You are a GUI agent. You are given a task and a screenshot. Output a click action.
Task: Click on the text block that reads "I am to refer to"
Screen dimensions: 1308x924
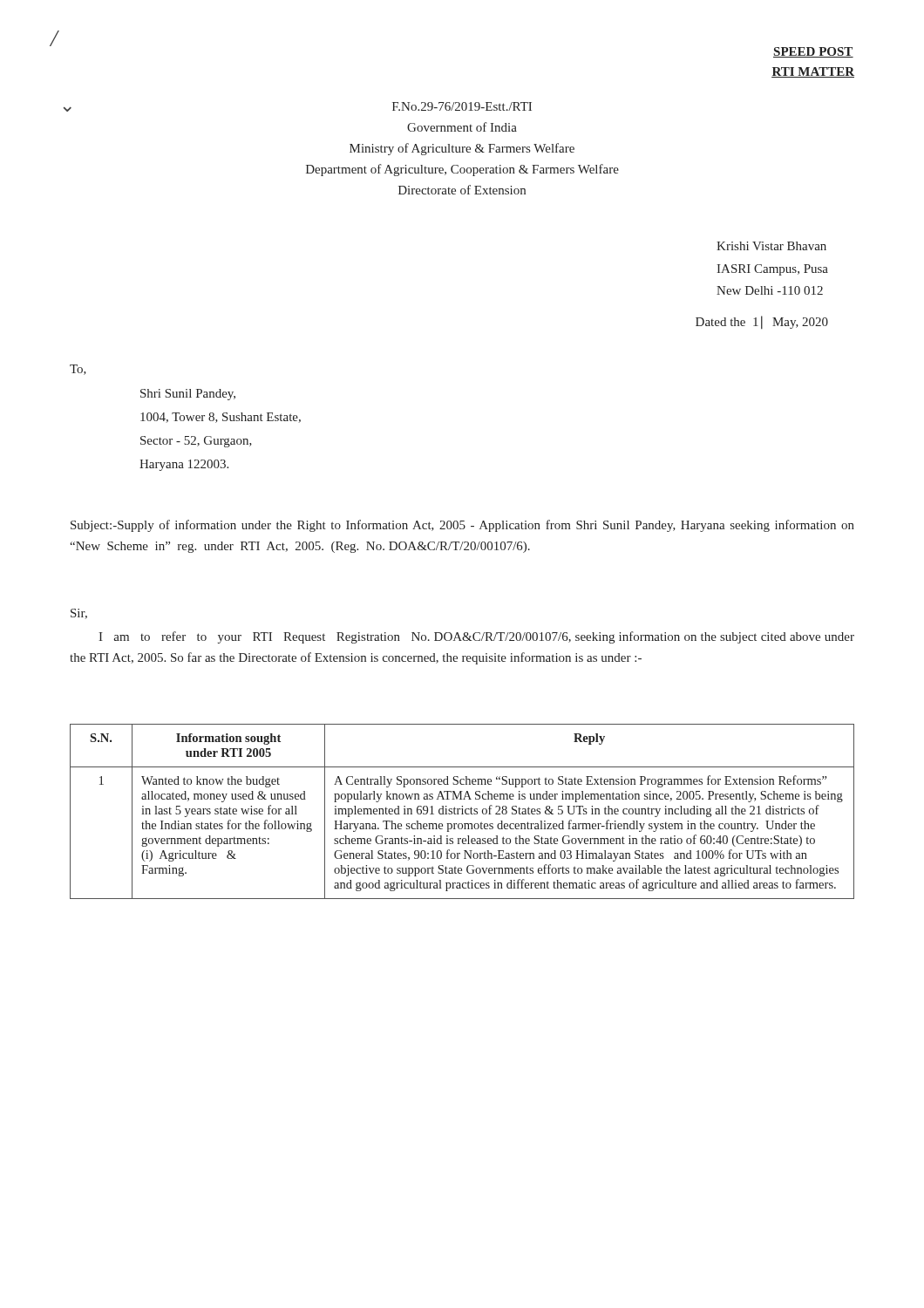[462, 647]
